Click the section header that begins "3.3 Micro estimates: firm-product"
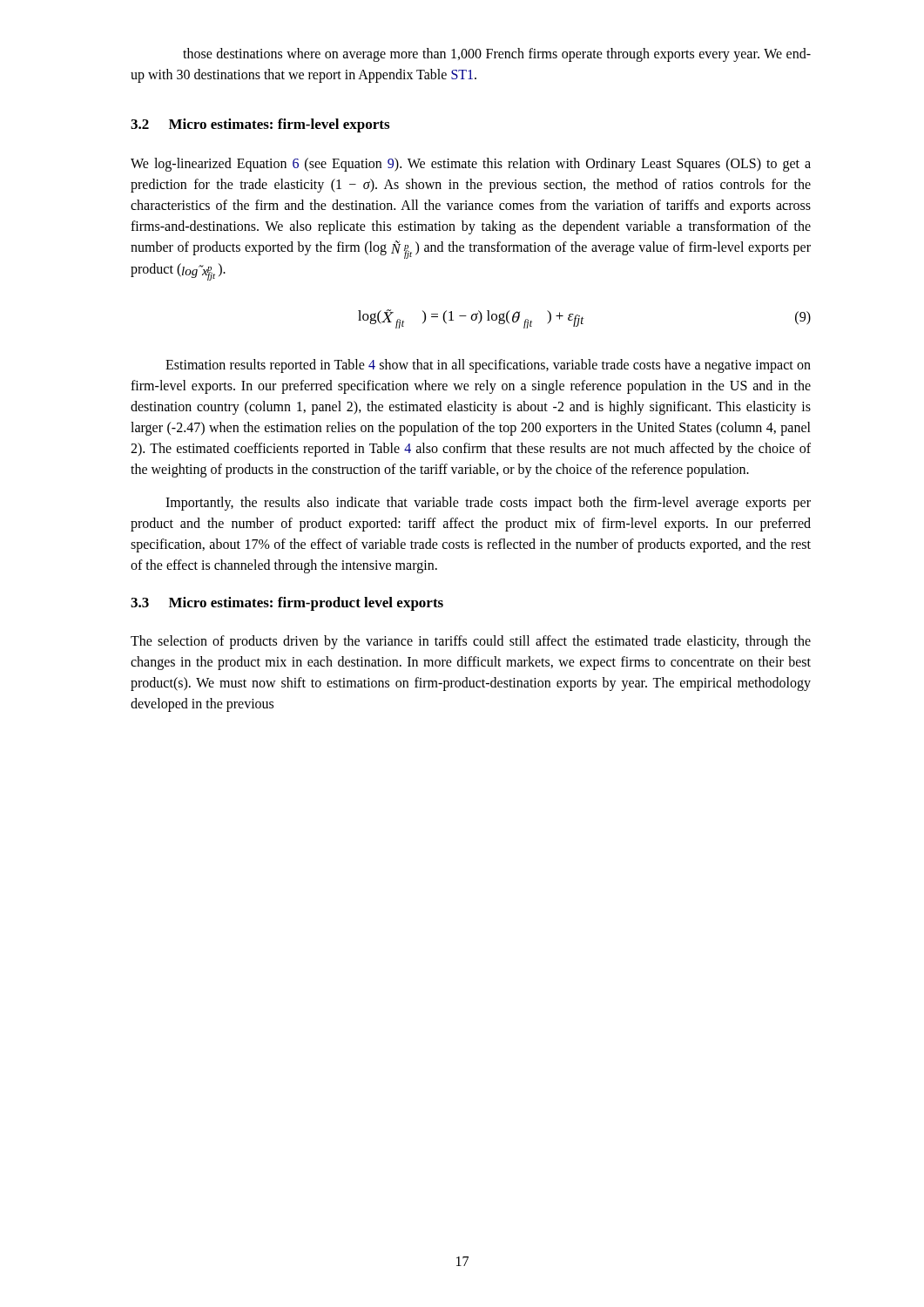The height and width of the screenshot is (1307, 924). 287,602
